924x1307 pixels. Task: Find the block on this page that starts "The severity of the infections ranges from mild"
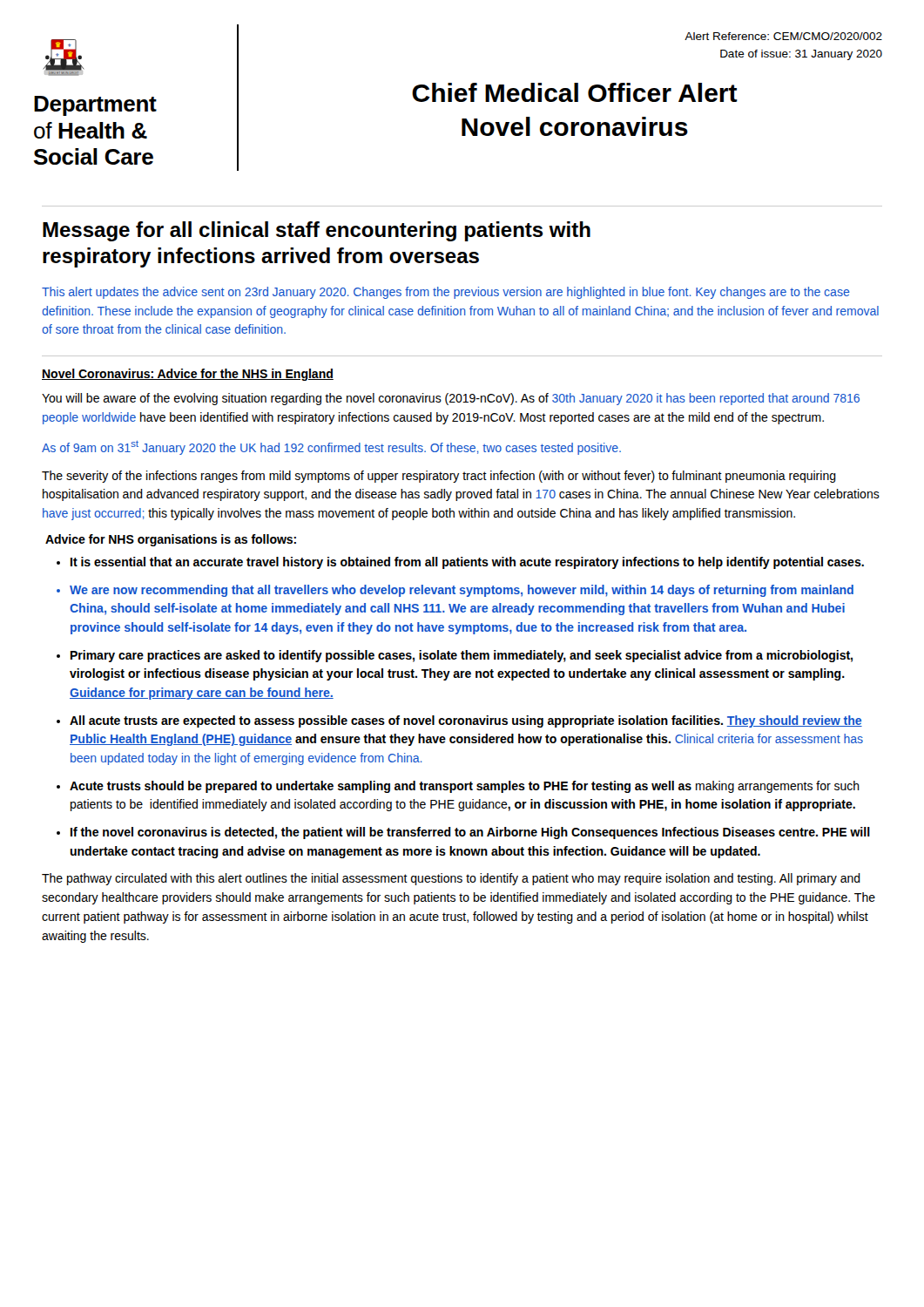click(x=461, y=494)
